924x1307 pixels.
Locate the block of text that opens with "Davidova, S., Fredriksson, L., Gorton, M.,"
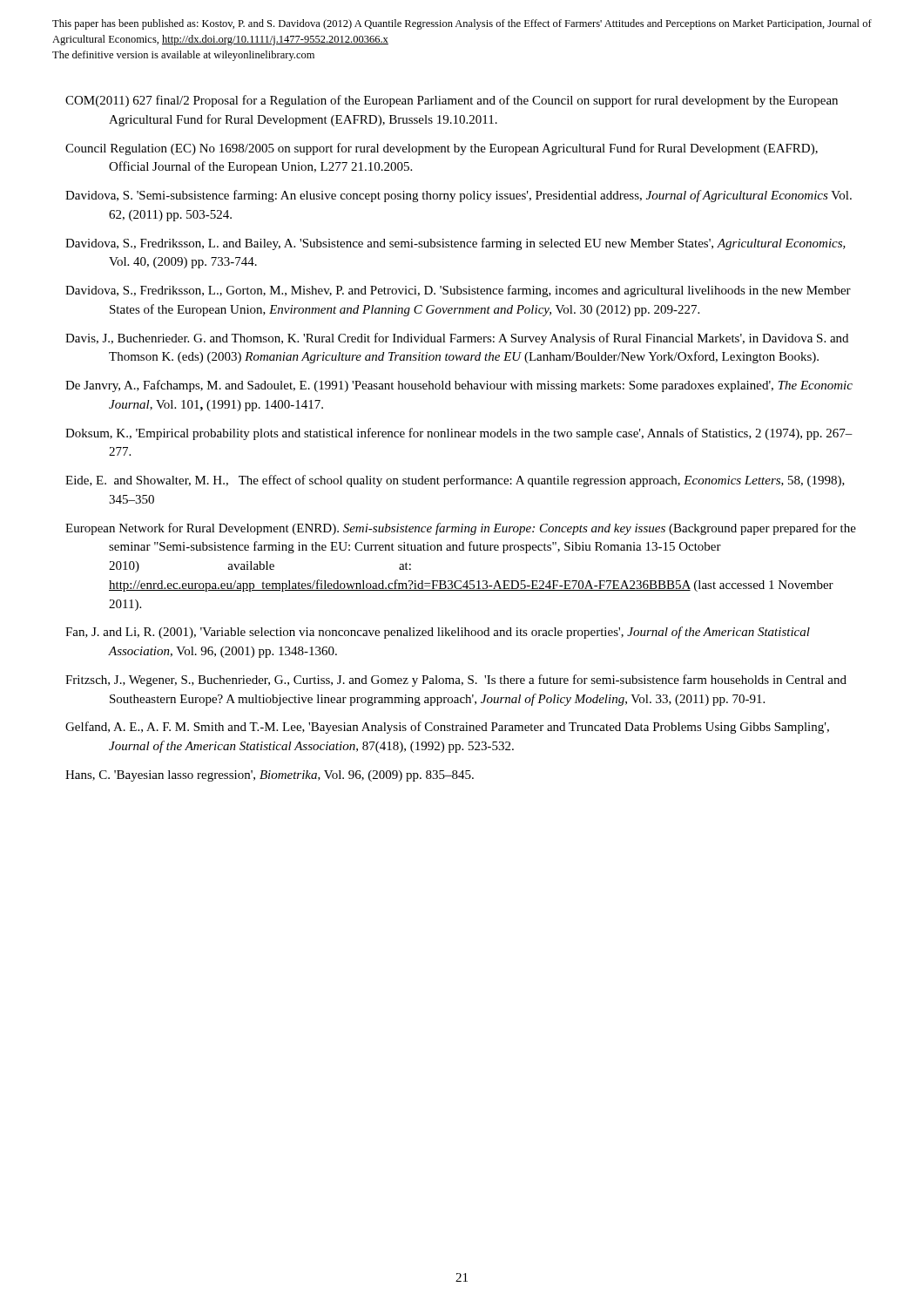(458, 300)
